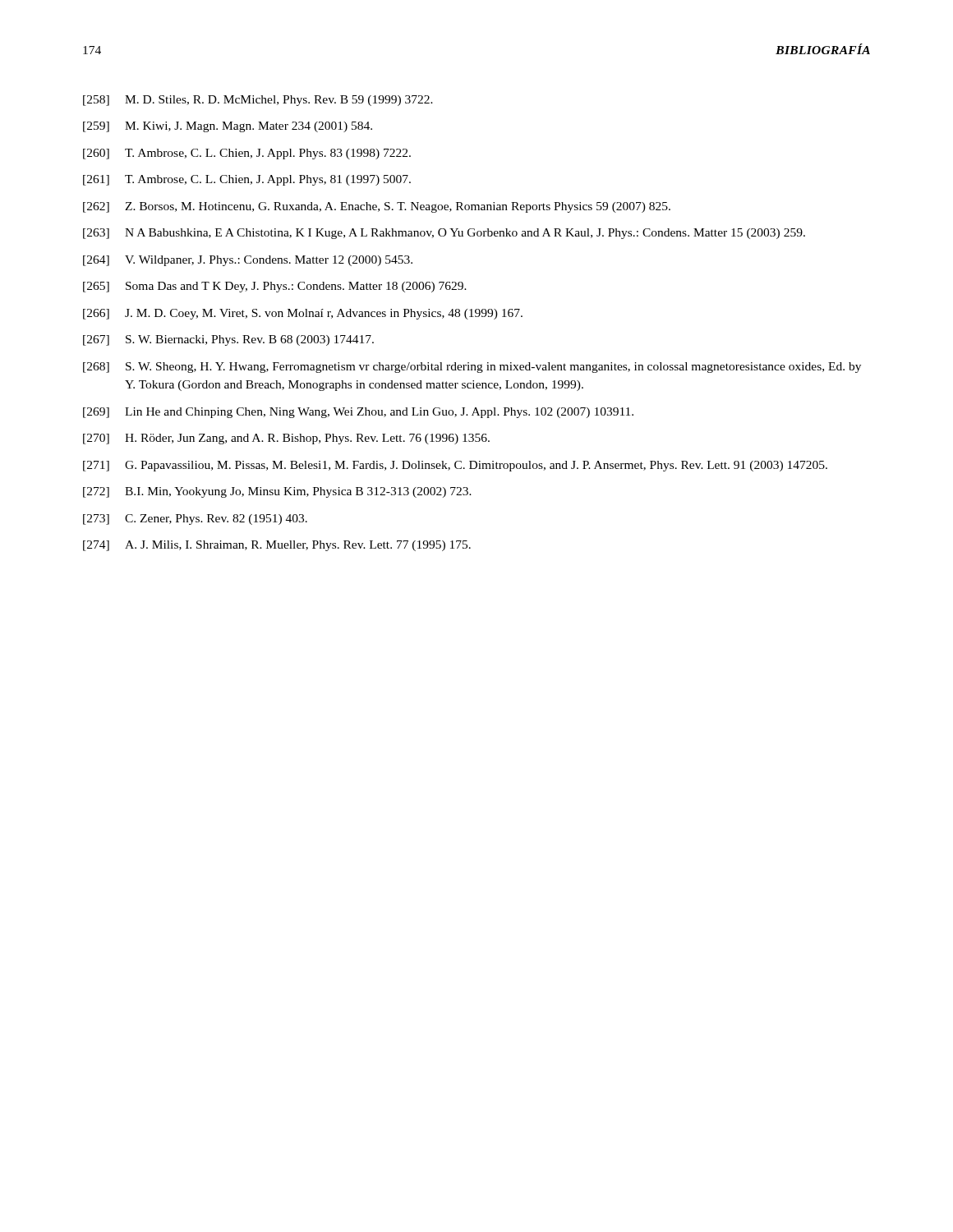Point to the block beginning "[266] J. M."
Image resolution: width=953 pixels, height=1232 pixels.
pos(476,313)
